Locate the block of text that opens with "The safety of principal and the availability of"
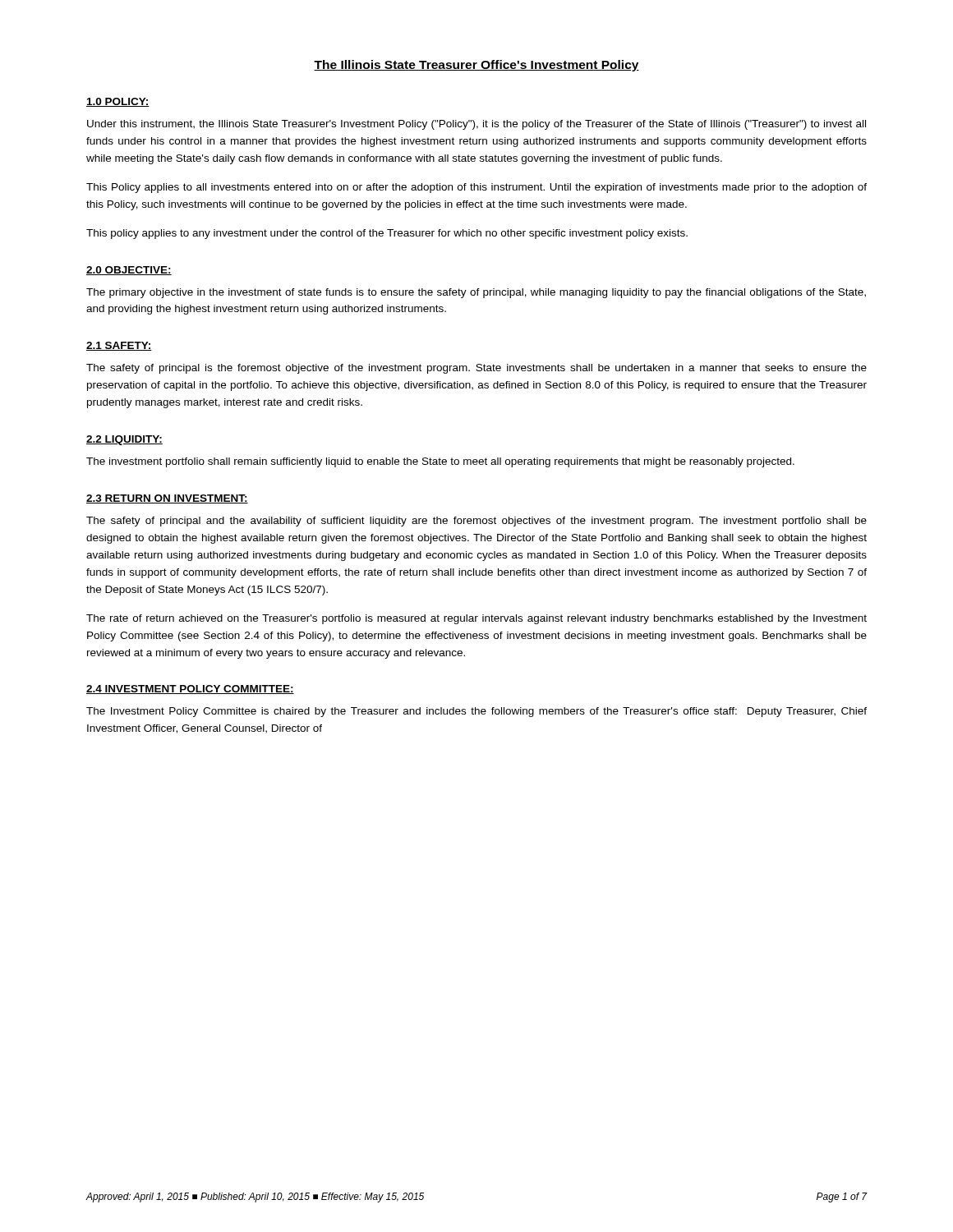953x1232 pixels. (x=476, y=555)
